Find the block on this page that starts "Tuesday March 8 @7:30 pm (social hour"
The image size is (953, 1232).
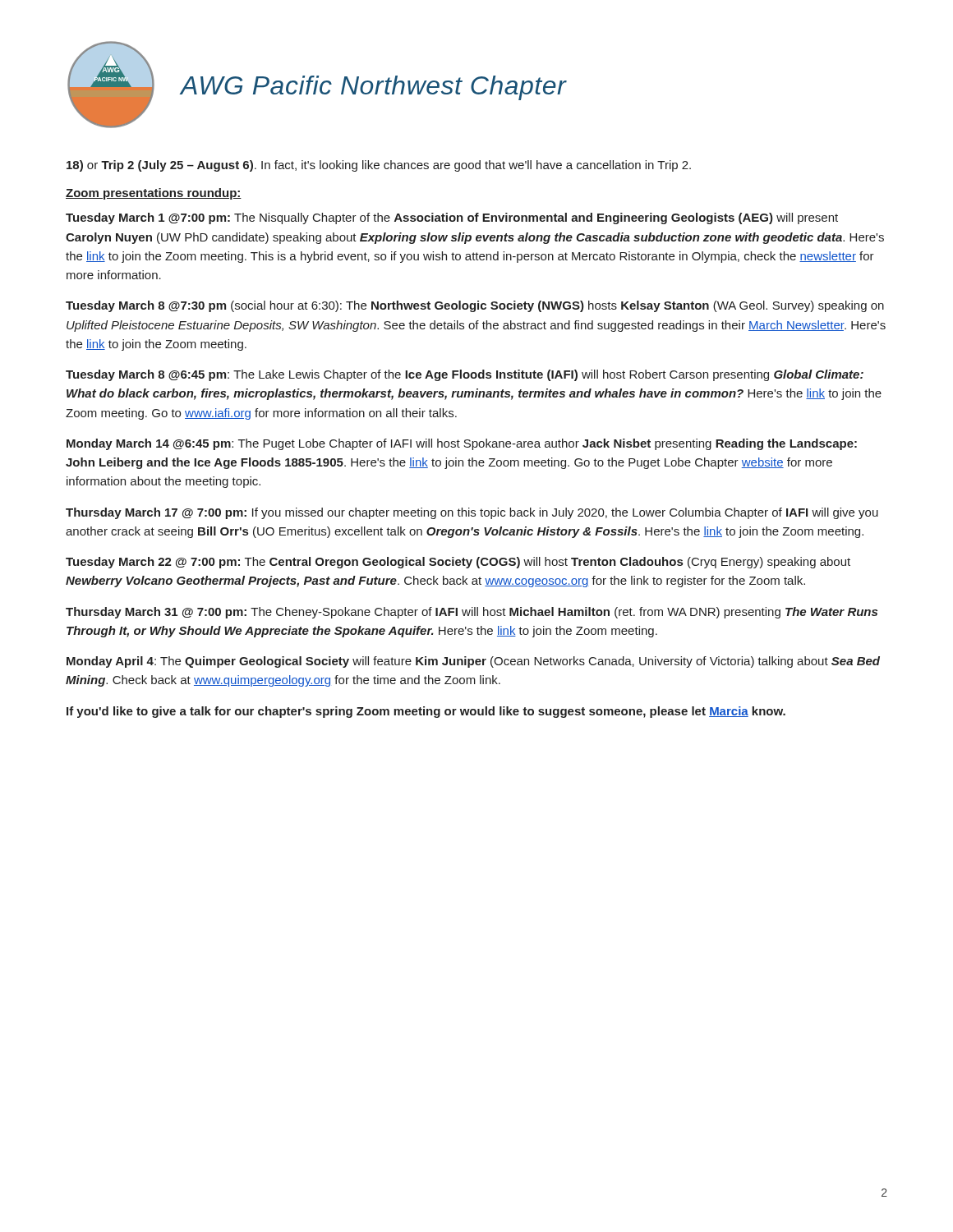pyautogui.click(x=476, y=324)
